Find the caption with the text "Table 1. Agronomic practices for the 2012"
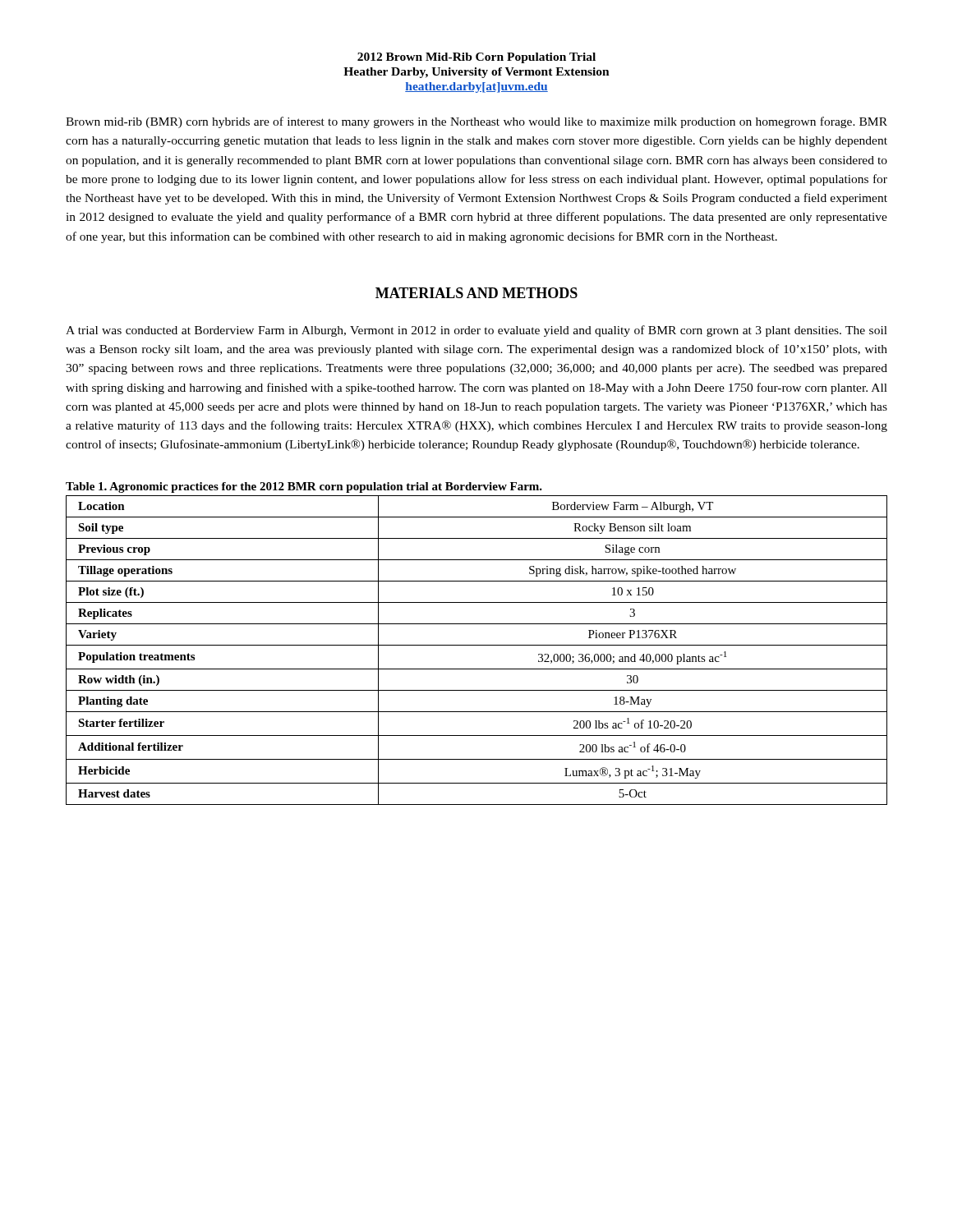 point(304,486)
